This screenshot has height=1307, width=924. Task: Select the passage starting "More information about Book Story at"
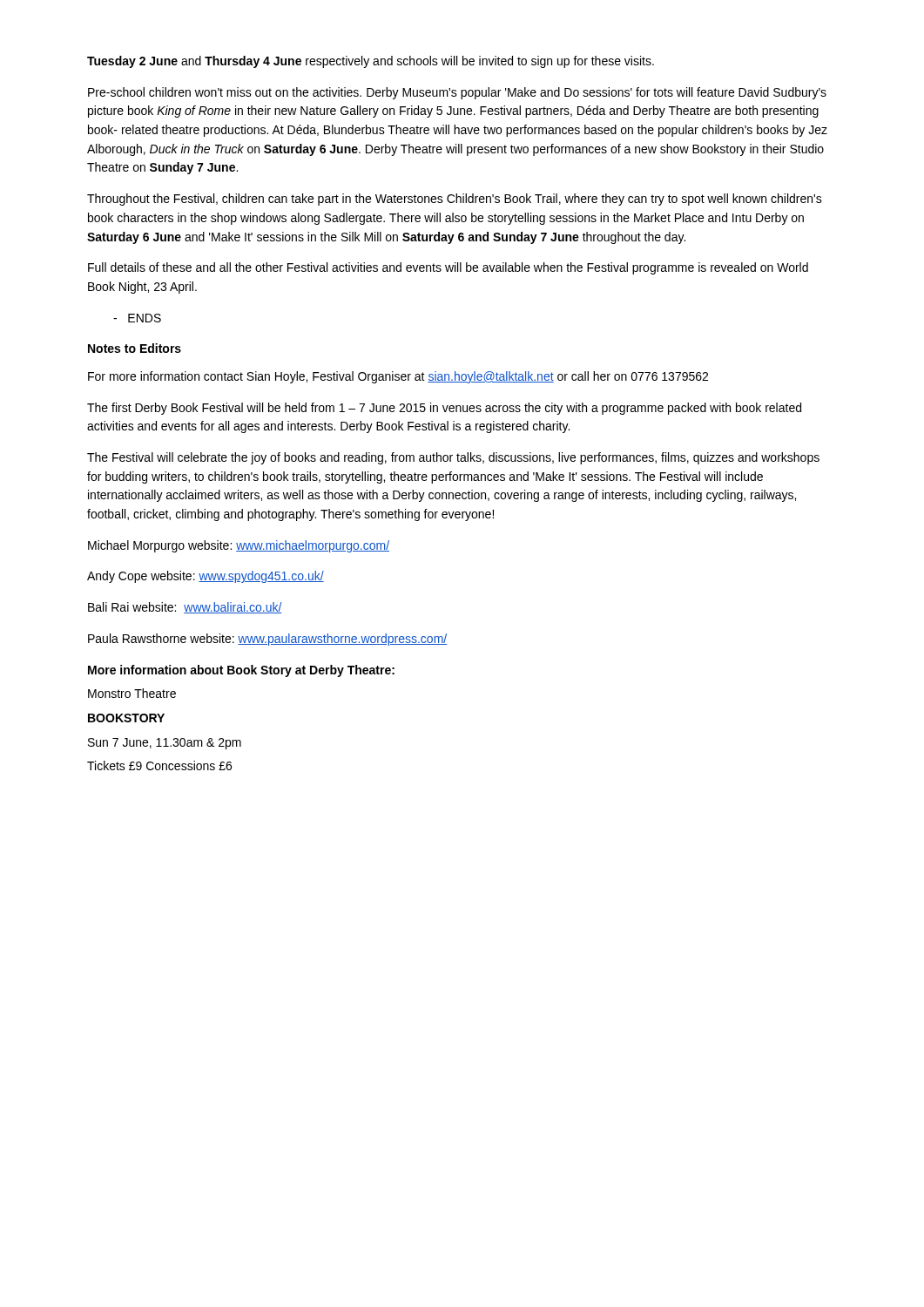point(241,671)
